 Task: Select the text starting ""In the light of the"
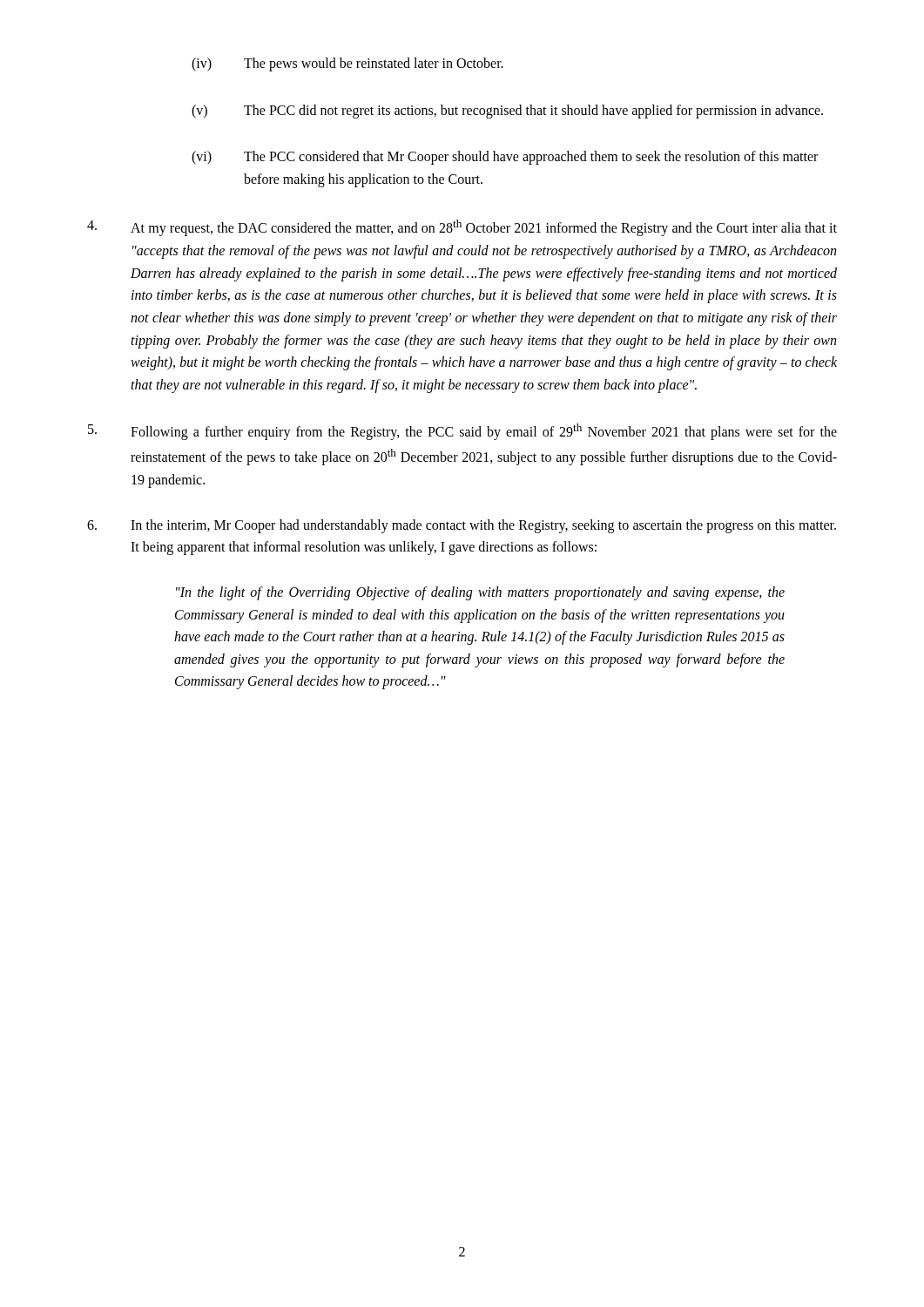pos(479,637)
